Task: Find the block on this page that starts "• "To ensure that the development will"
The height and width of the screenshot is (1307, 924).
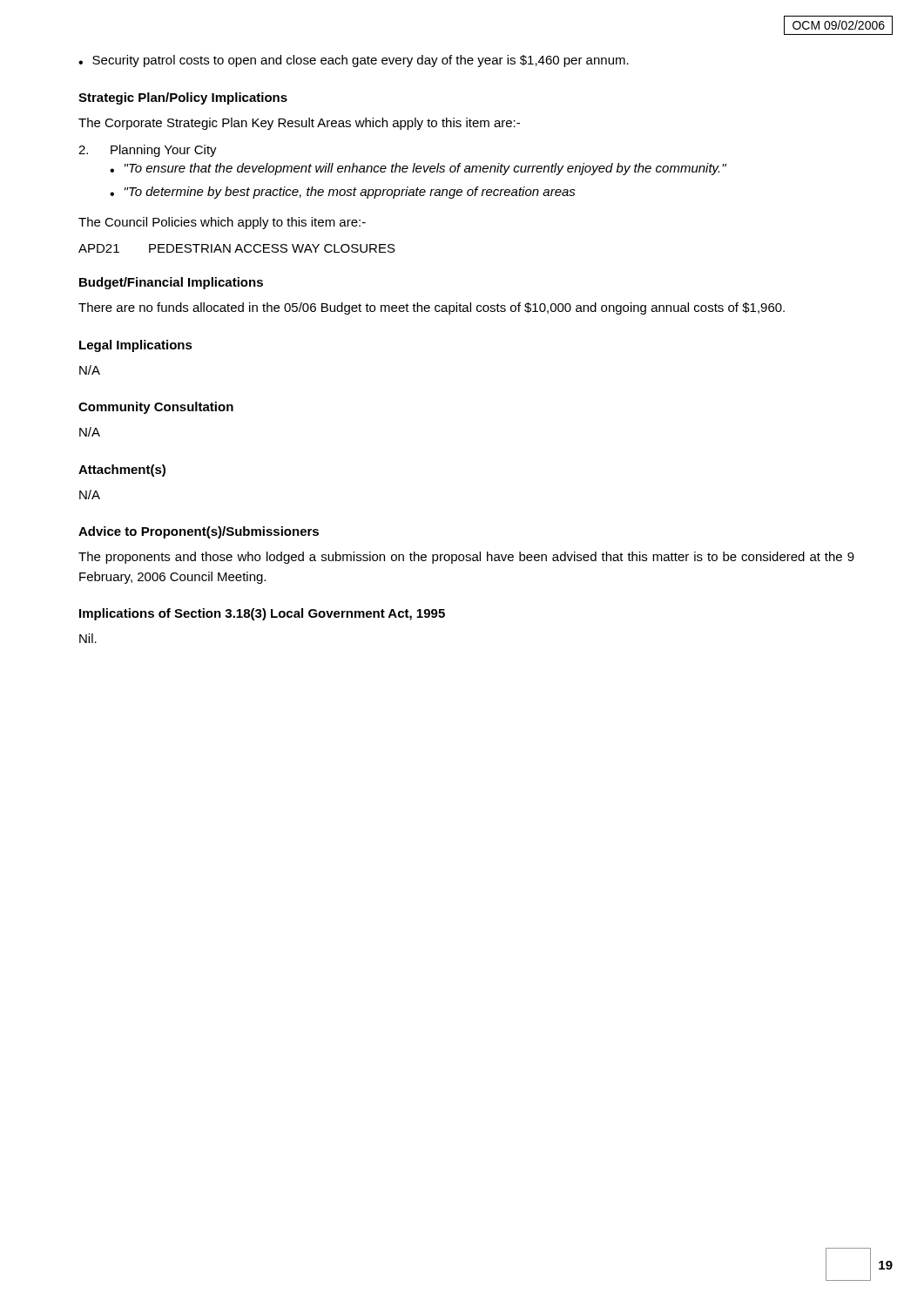Action: pyautogui.click(x=418, y=169)
